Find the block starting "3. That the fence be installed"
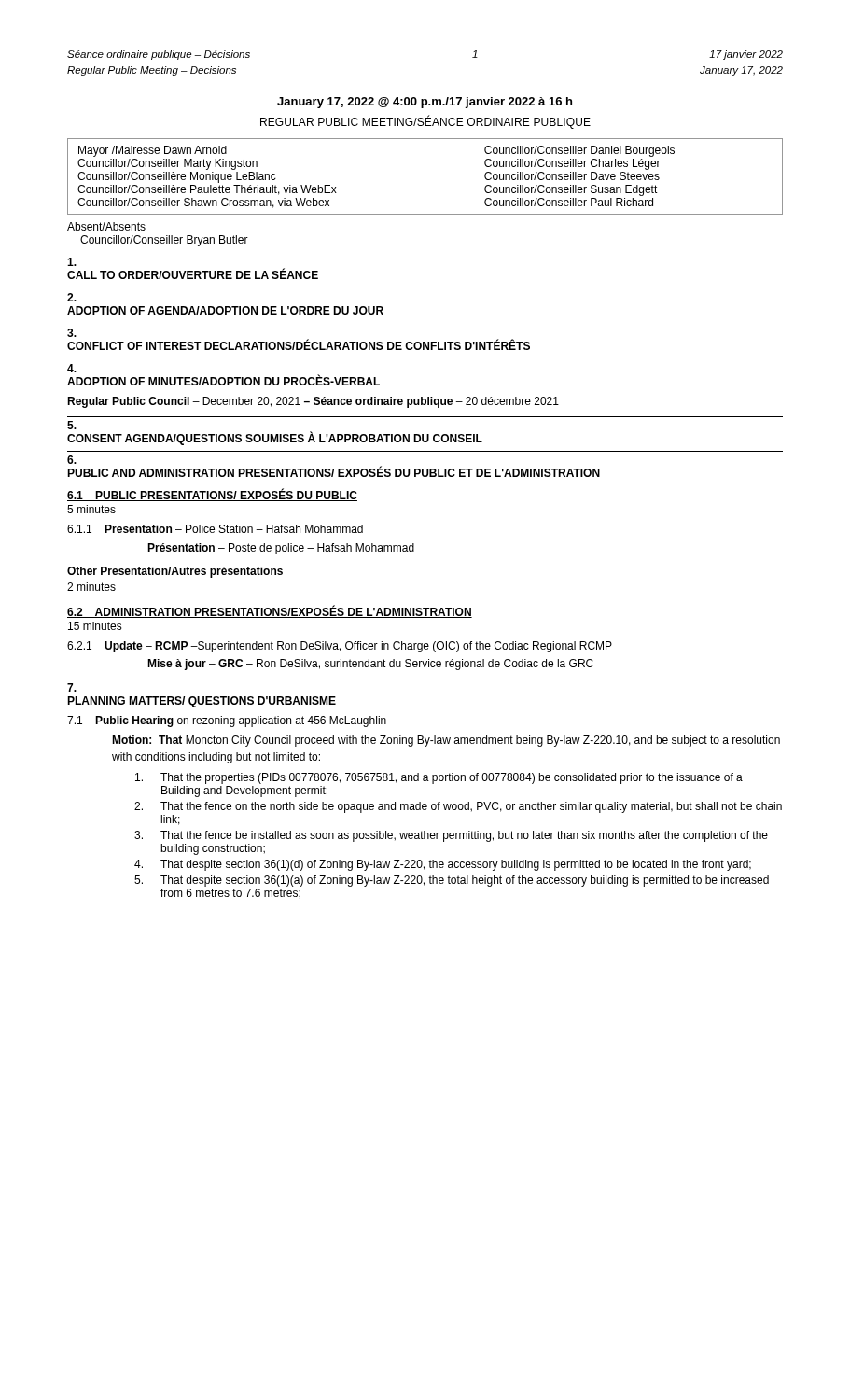Image resolution: width=850 pixels, height=1400 pixels. coord(459,842)
